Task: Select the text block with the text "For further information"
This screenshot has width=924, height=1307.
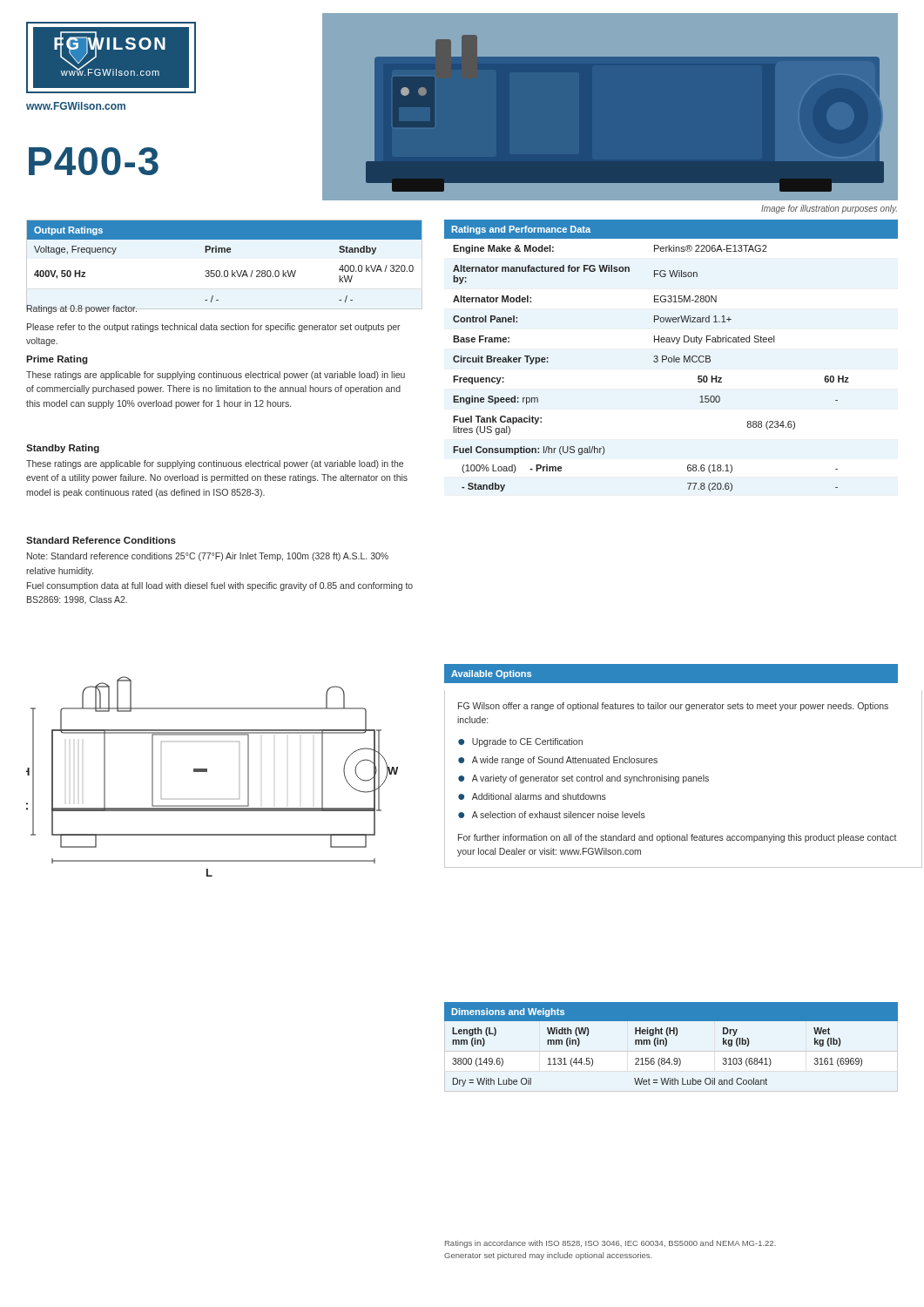Action: 677,844
